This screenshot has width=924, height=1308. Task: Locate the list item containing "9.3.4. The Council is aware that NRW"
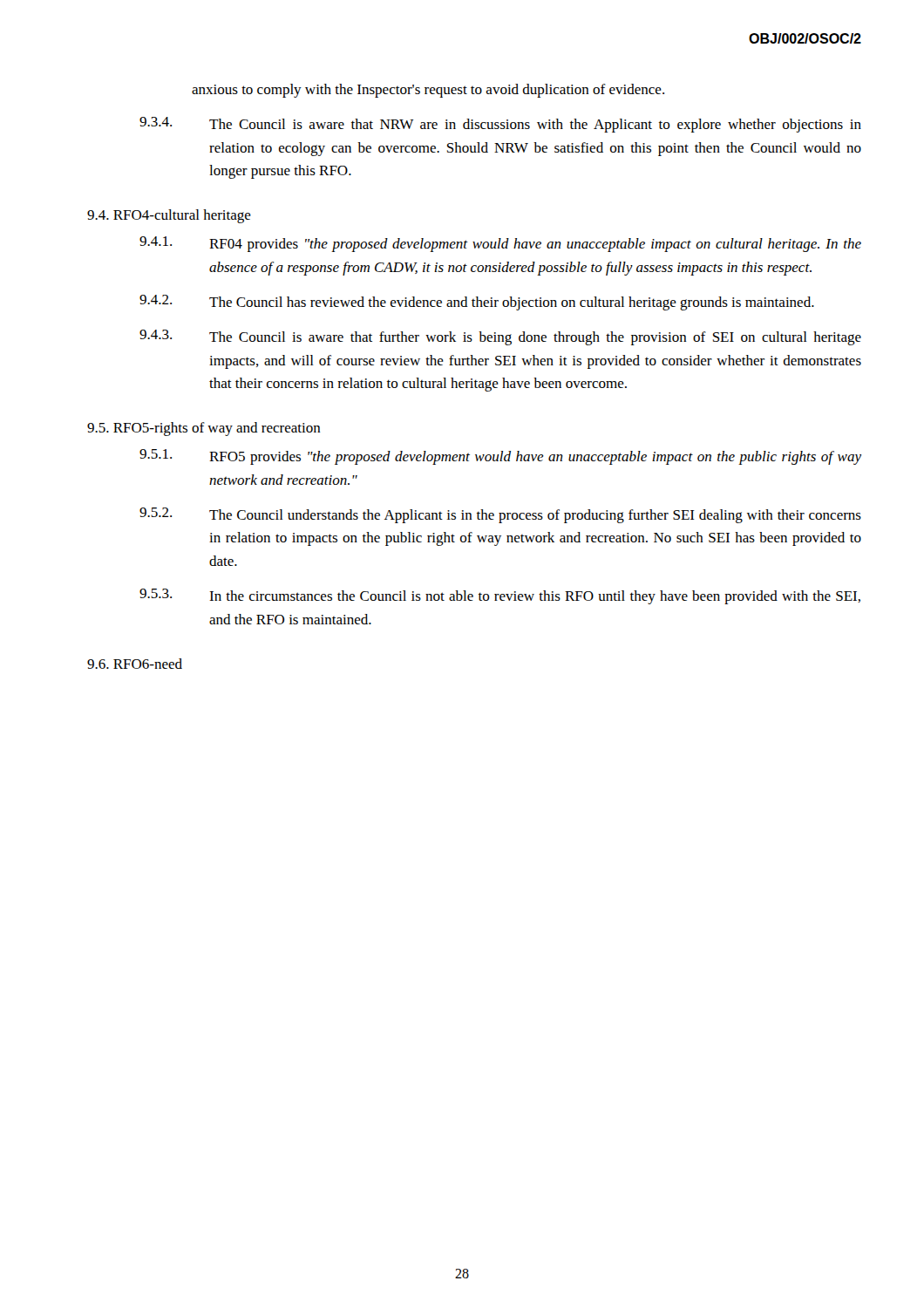[x=500, y=148]
